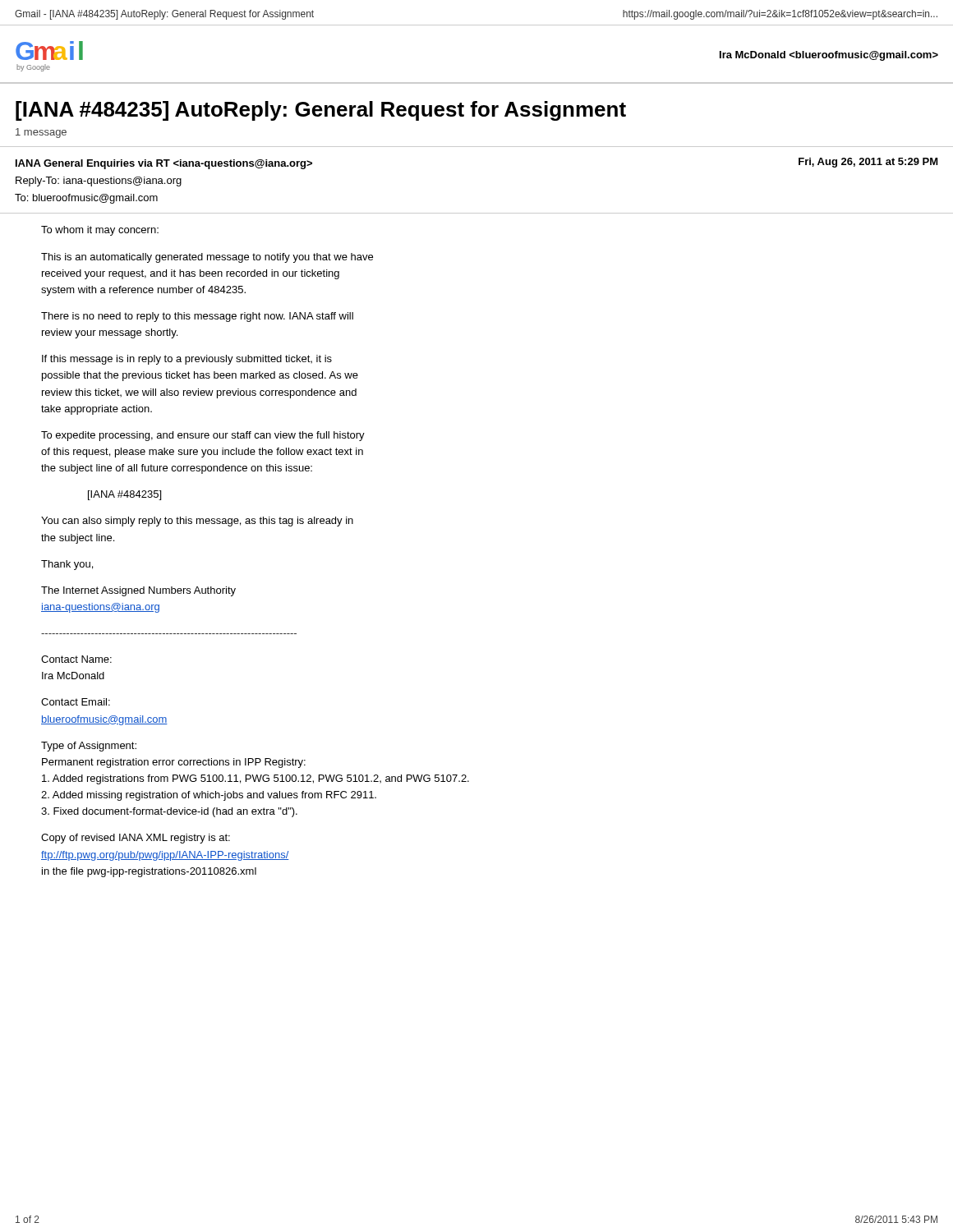
Task: Find the passage starting "The Internet Assigned"
Action: 138,598
